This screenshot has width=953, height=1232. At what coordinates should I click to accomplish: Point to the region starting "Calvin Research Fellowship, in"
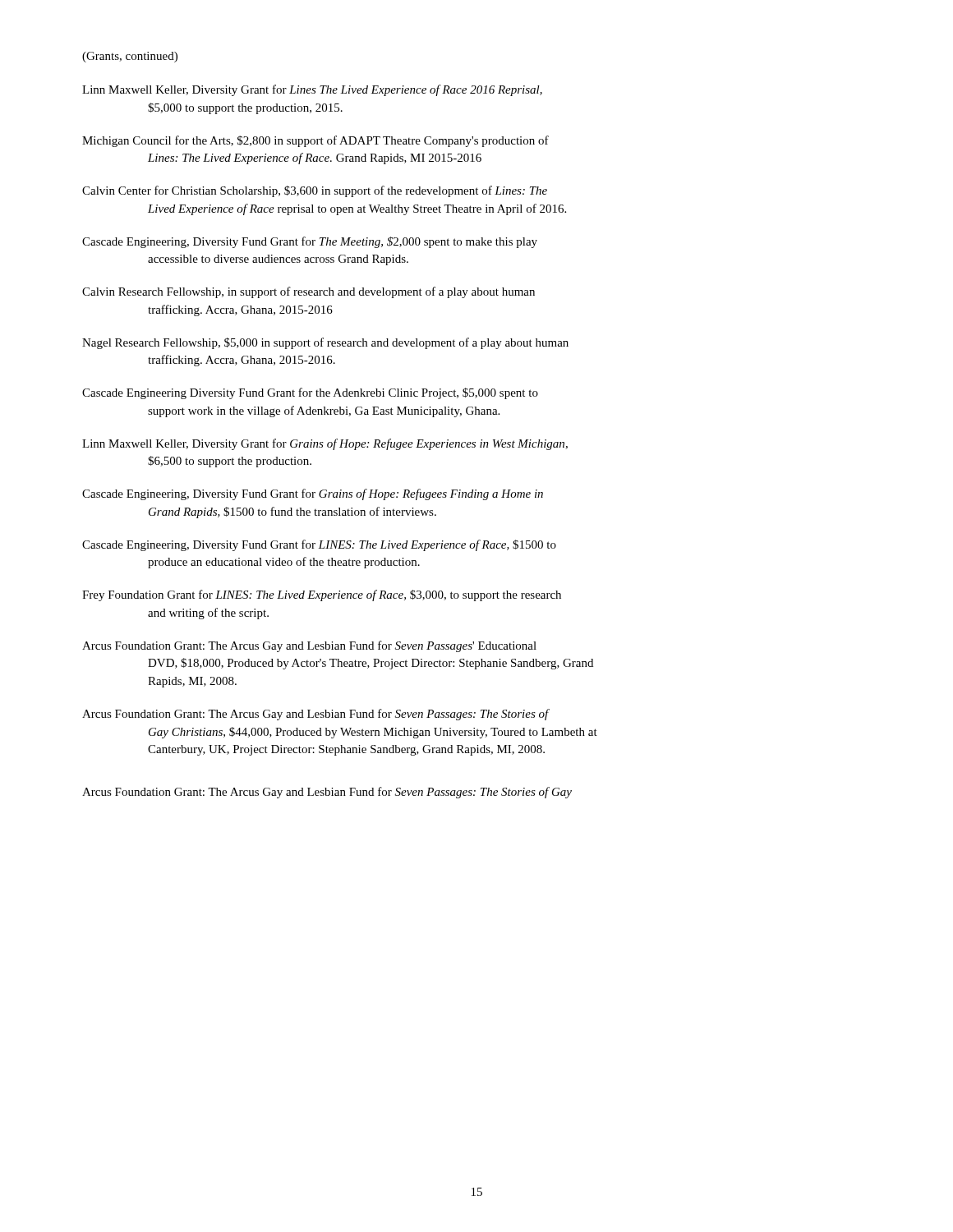(476, 301)
